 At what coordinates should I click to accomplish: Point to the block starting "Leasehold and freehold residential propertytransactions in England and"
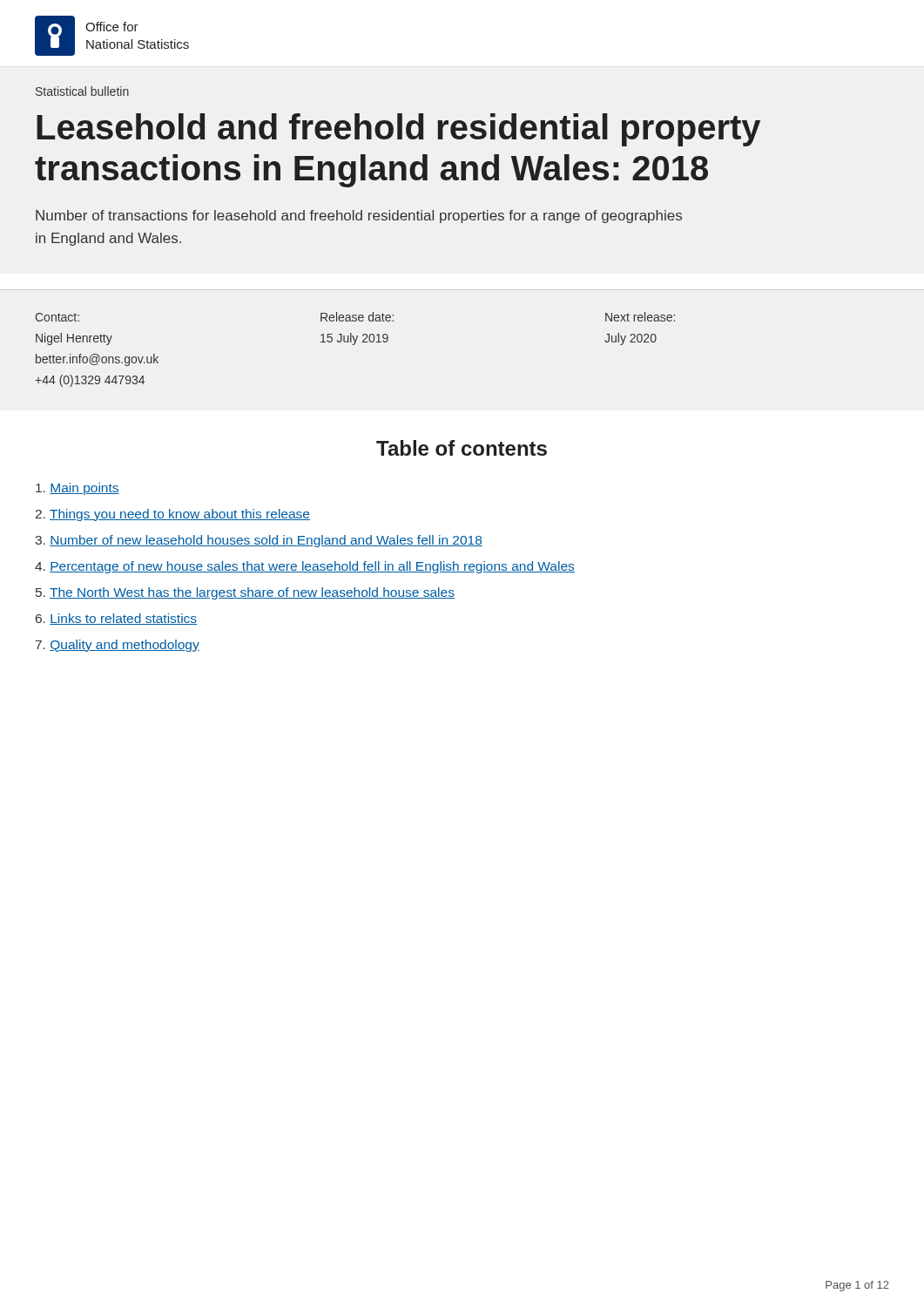coord(398,148)
